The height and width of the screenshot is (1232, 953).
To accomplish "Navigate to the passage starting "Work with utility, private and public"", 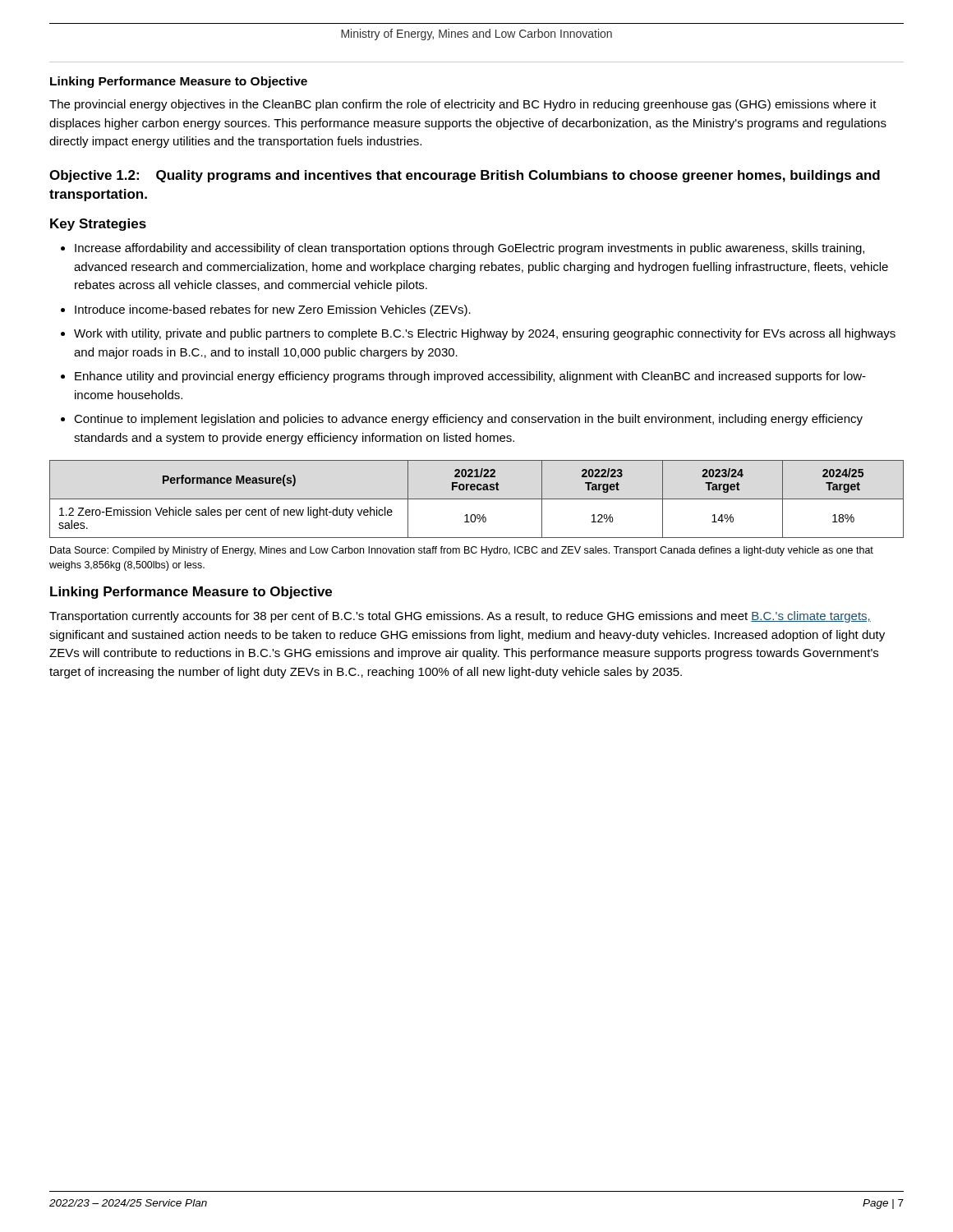I will point(485,342).
